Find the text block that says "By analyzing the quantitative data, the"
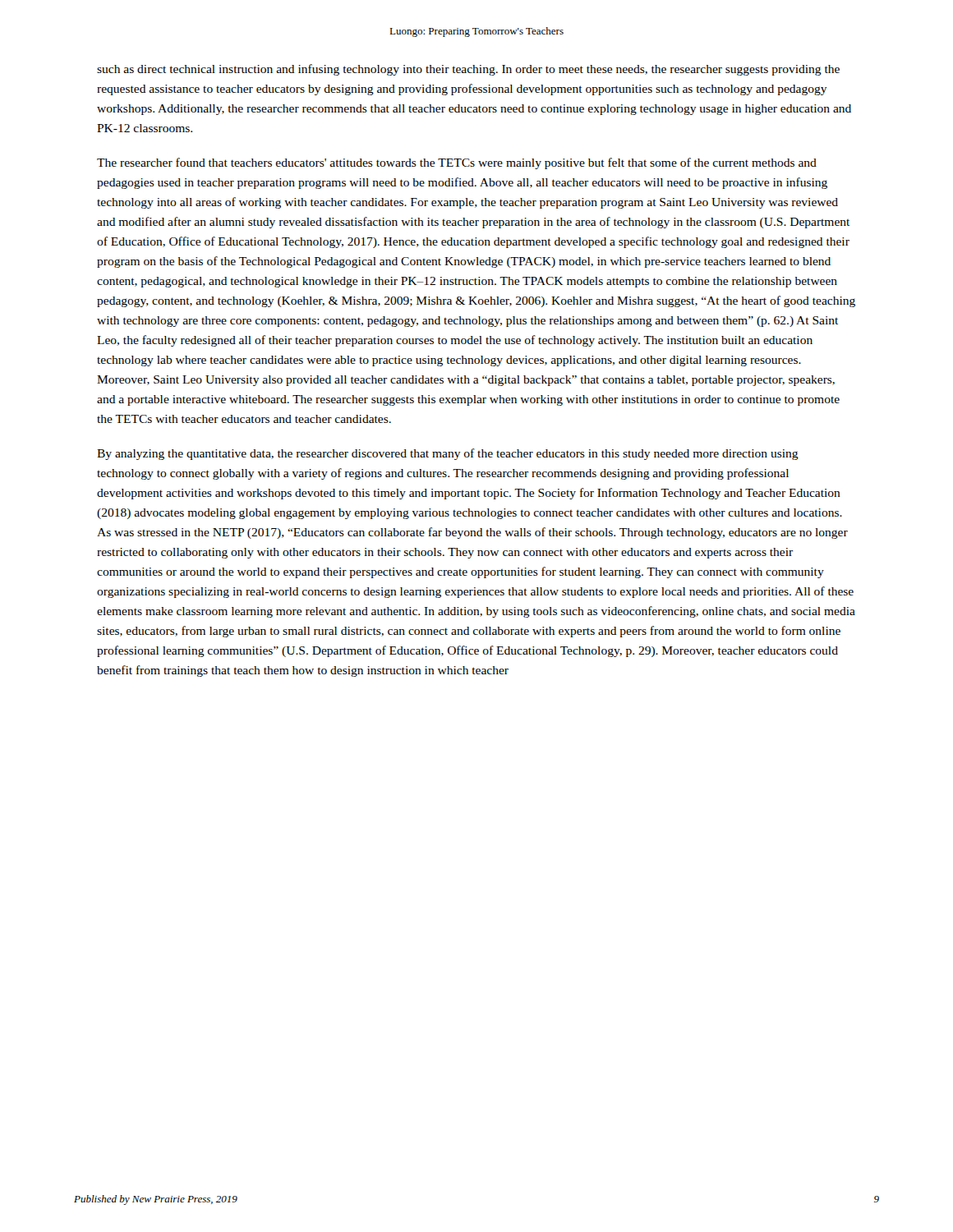Screen dimensions: 1232x953 [476, 562]
